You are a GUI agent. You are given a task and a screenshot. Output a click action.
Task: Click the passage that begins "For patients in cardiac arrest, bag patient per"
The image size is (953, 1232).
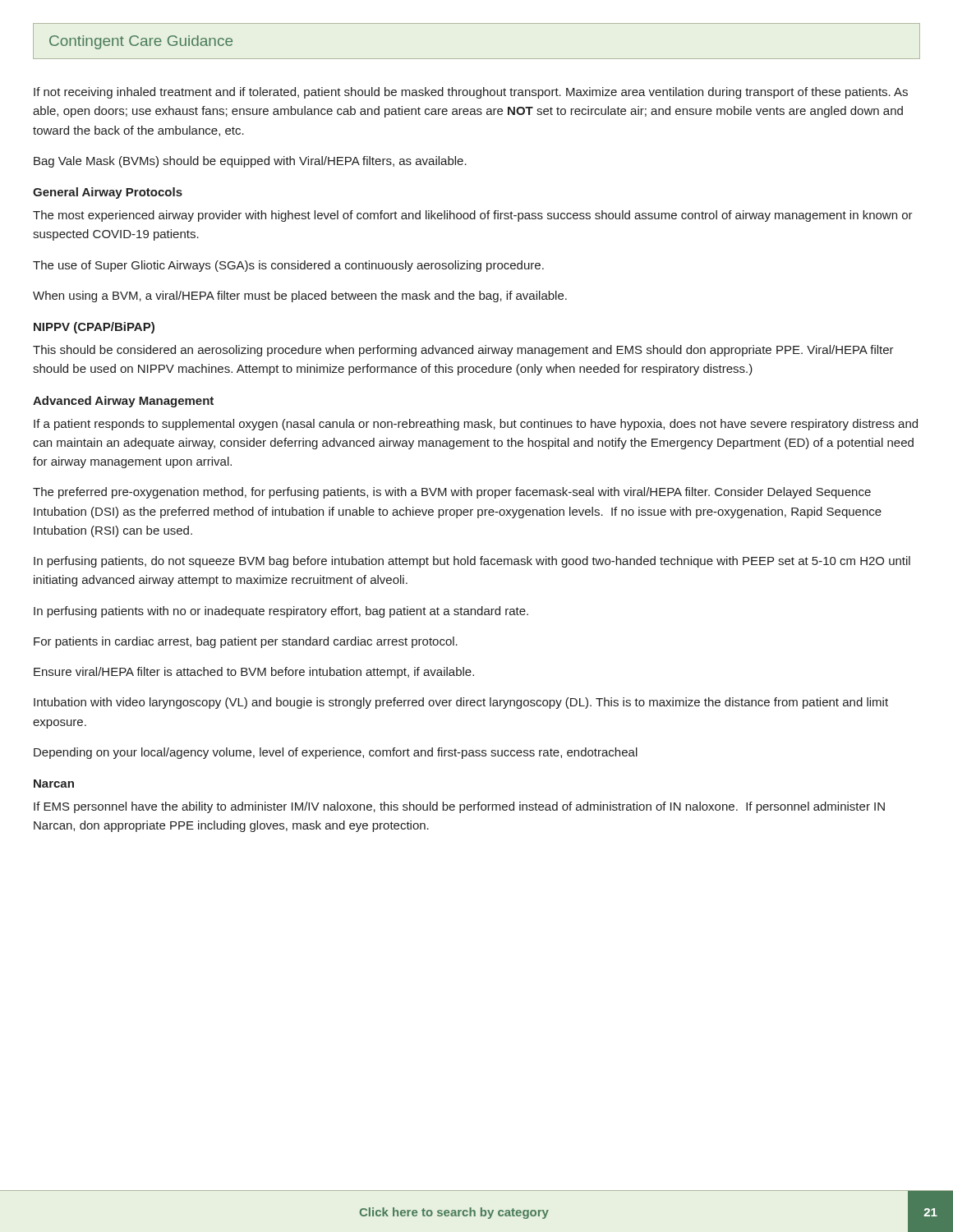click(246, 641)
